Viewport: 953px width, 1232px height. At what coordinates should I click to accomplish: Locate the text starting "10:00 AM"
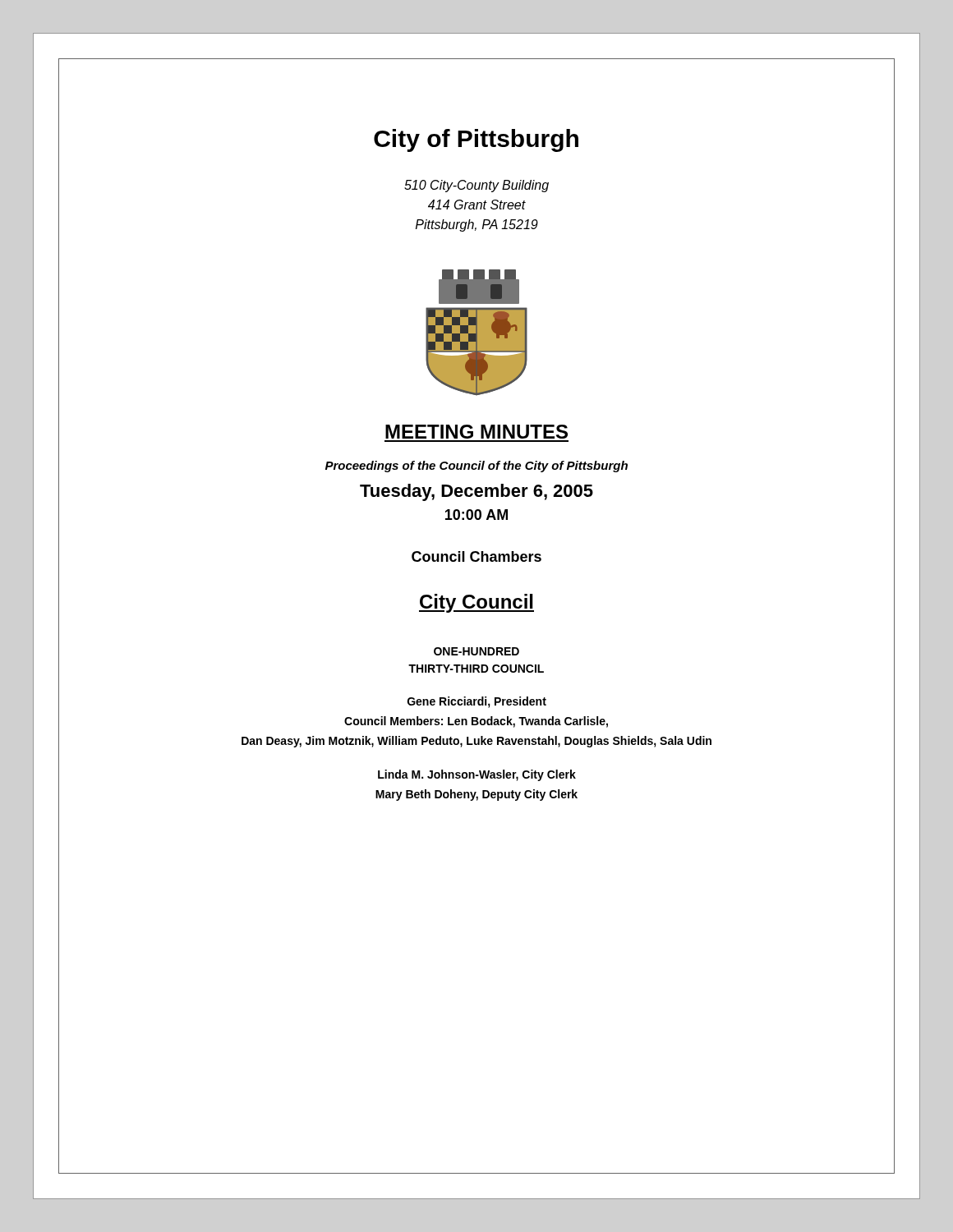[x=476, y=515]
